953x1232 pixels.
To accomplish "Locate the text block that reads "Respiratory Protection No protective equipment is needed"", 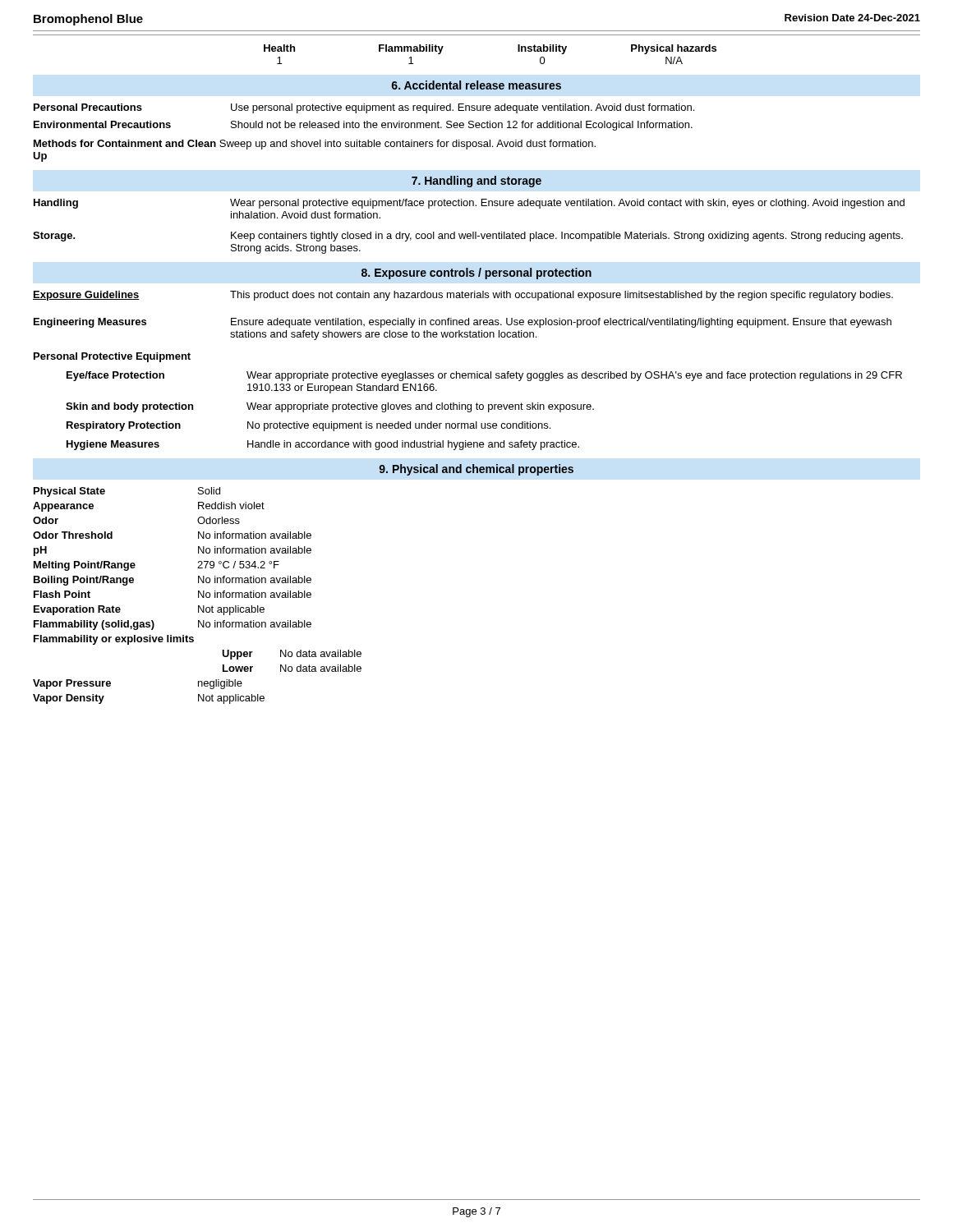I will click(493, 425).
